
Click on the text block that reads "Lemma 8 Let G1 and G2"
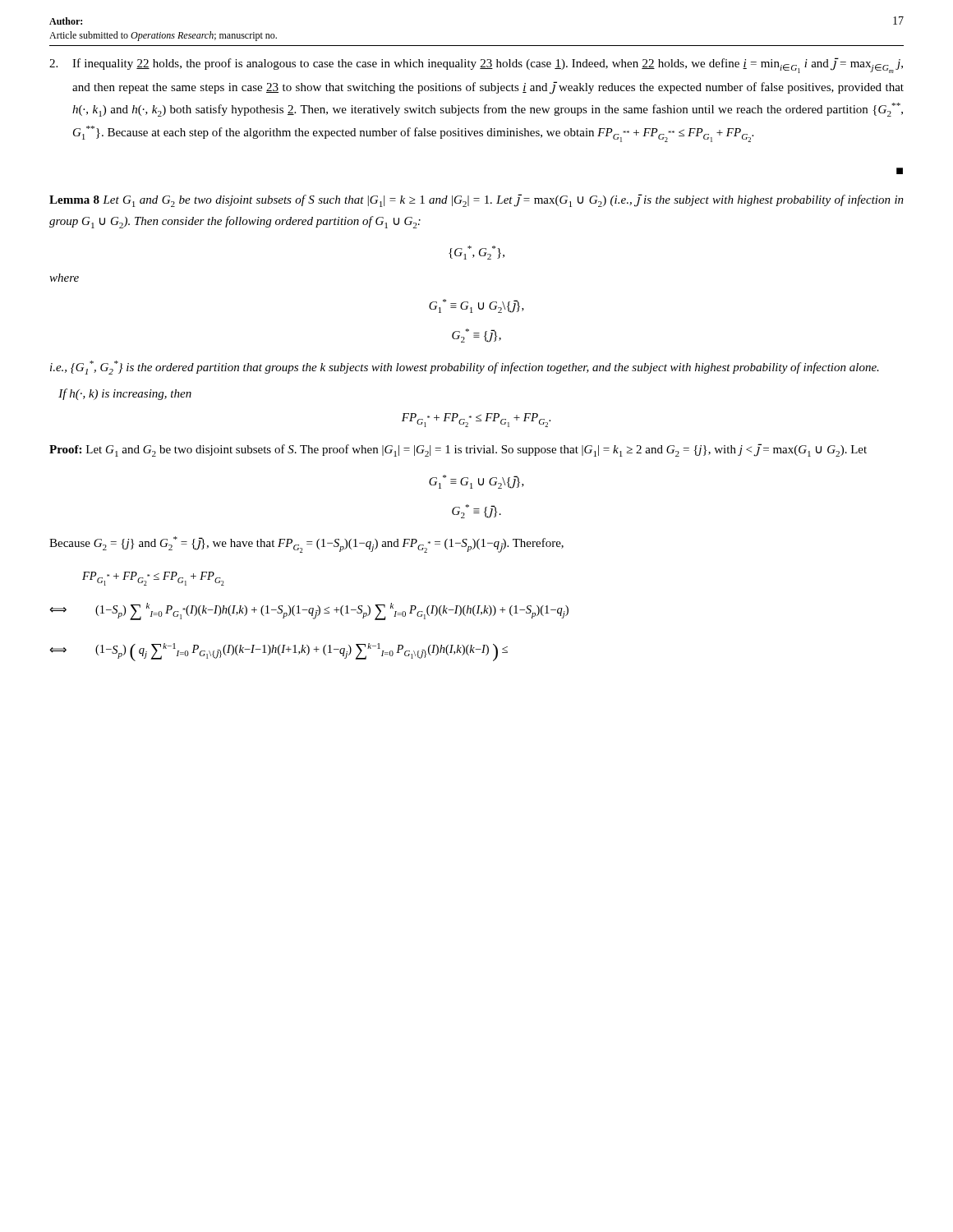476,211
